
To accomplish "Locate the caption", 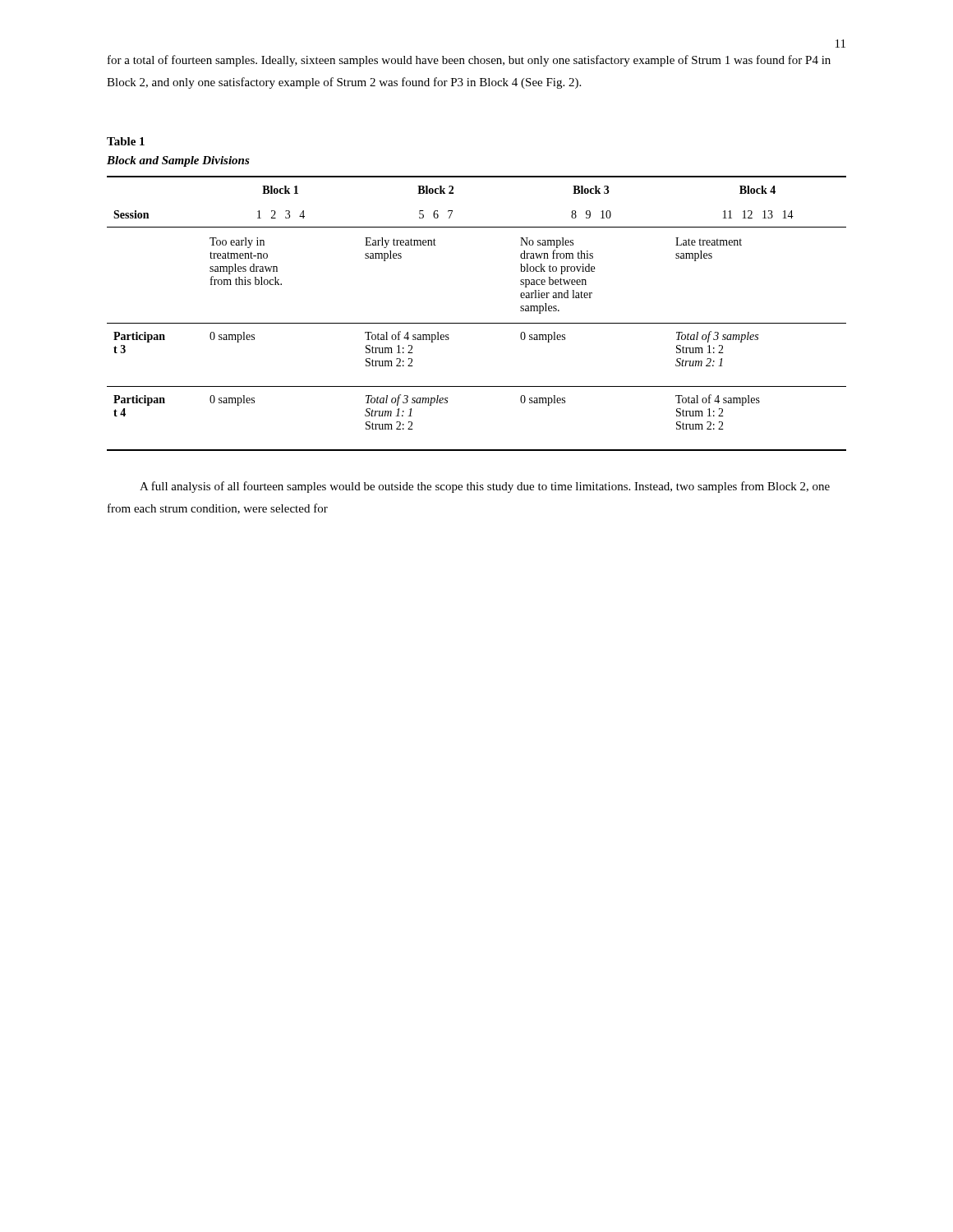I will (x=178, y=160).
